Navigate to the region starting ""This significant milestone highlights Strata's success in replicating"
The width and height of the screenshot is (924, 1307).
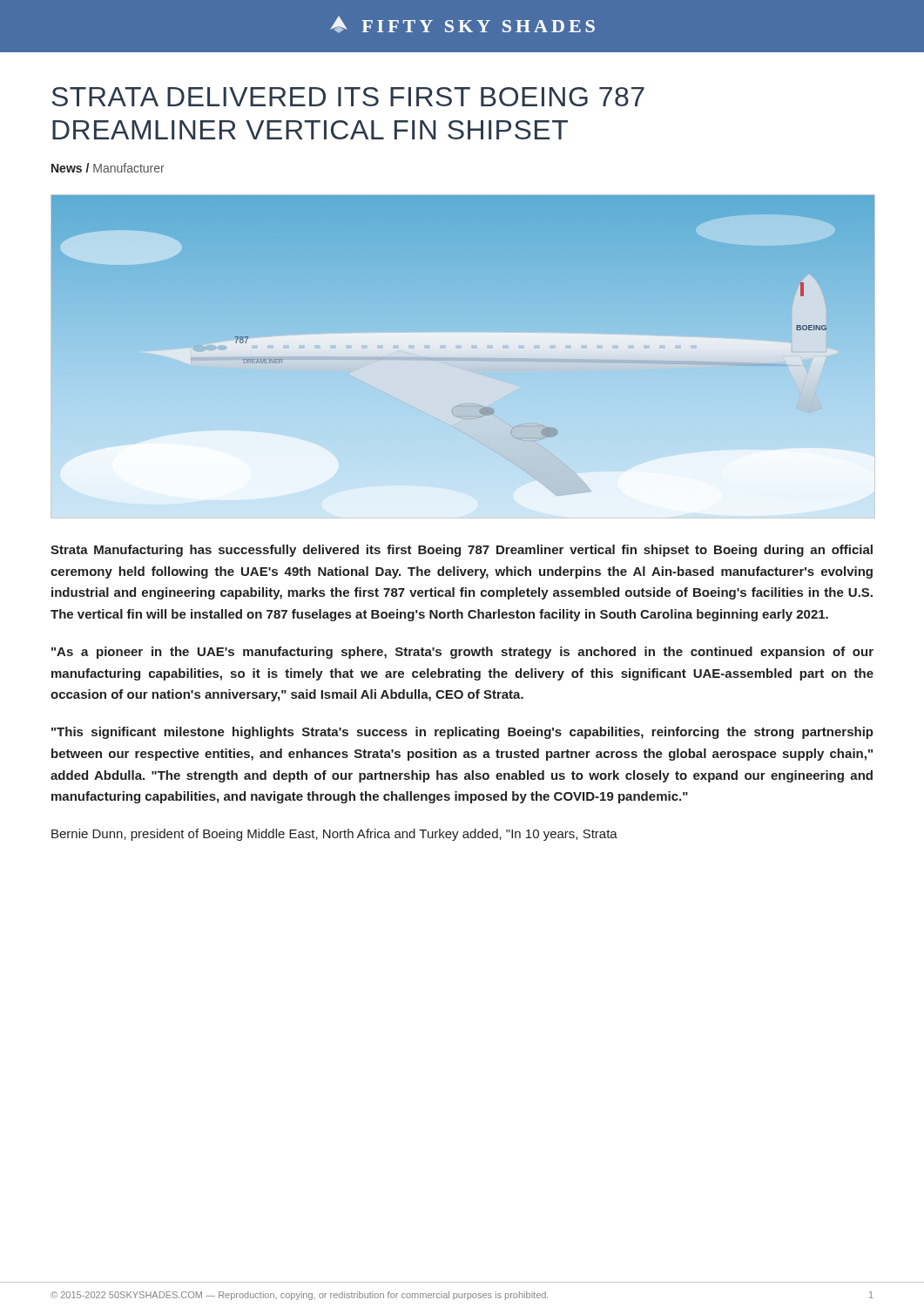click(462, 764)
